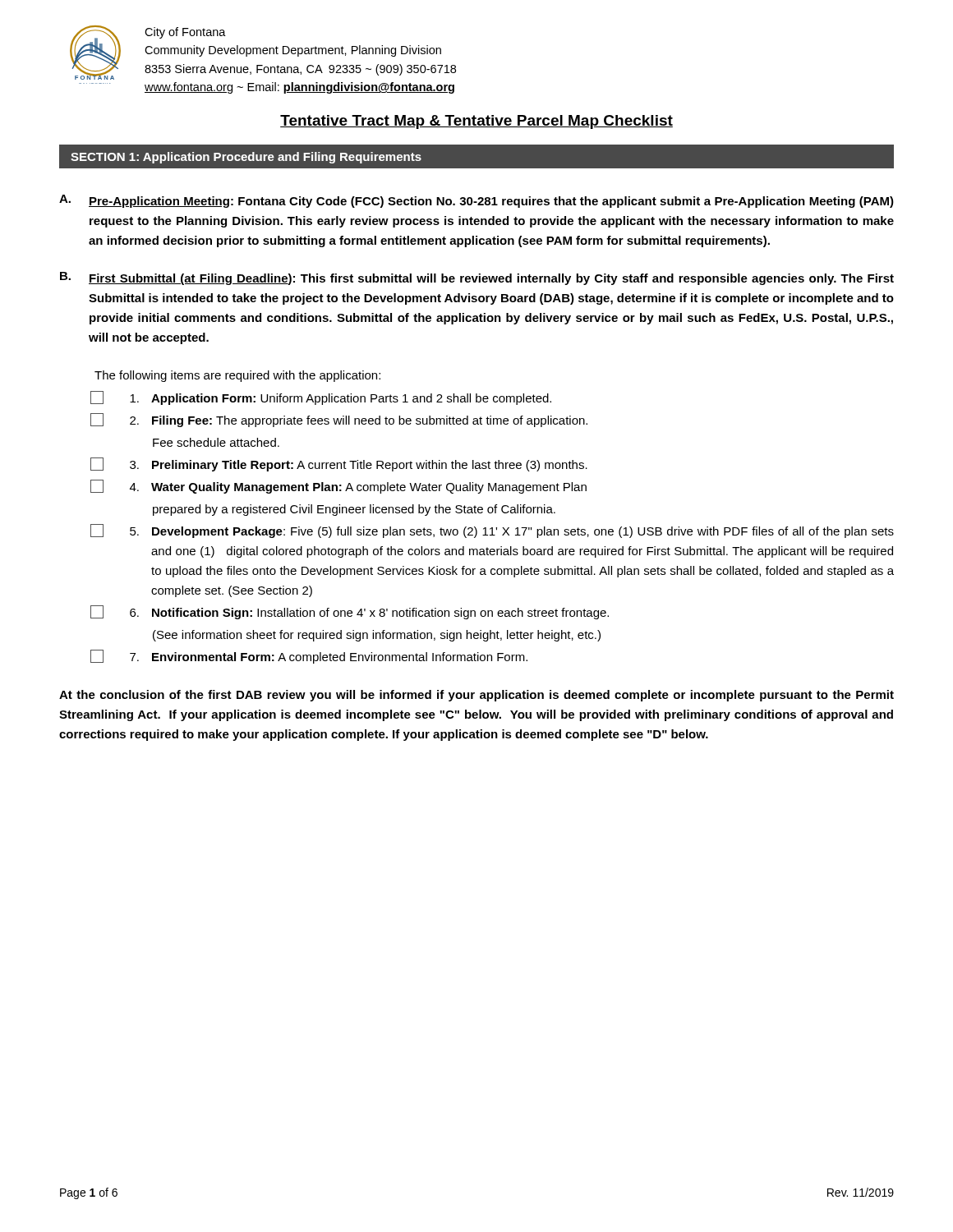Select the section header that says "SECTION 1: Application Procedure and Filing Requirements"
Viewport: 953px width, 1232px height.
coord(246,156)
